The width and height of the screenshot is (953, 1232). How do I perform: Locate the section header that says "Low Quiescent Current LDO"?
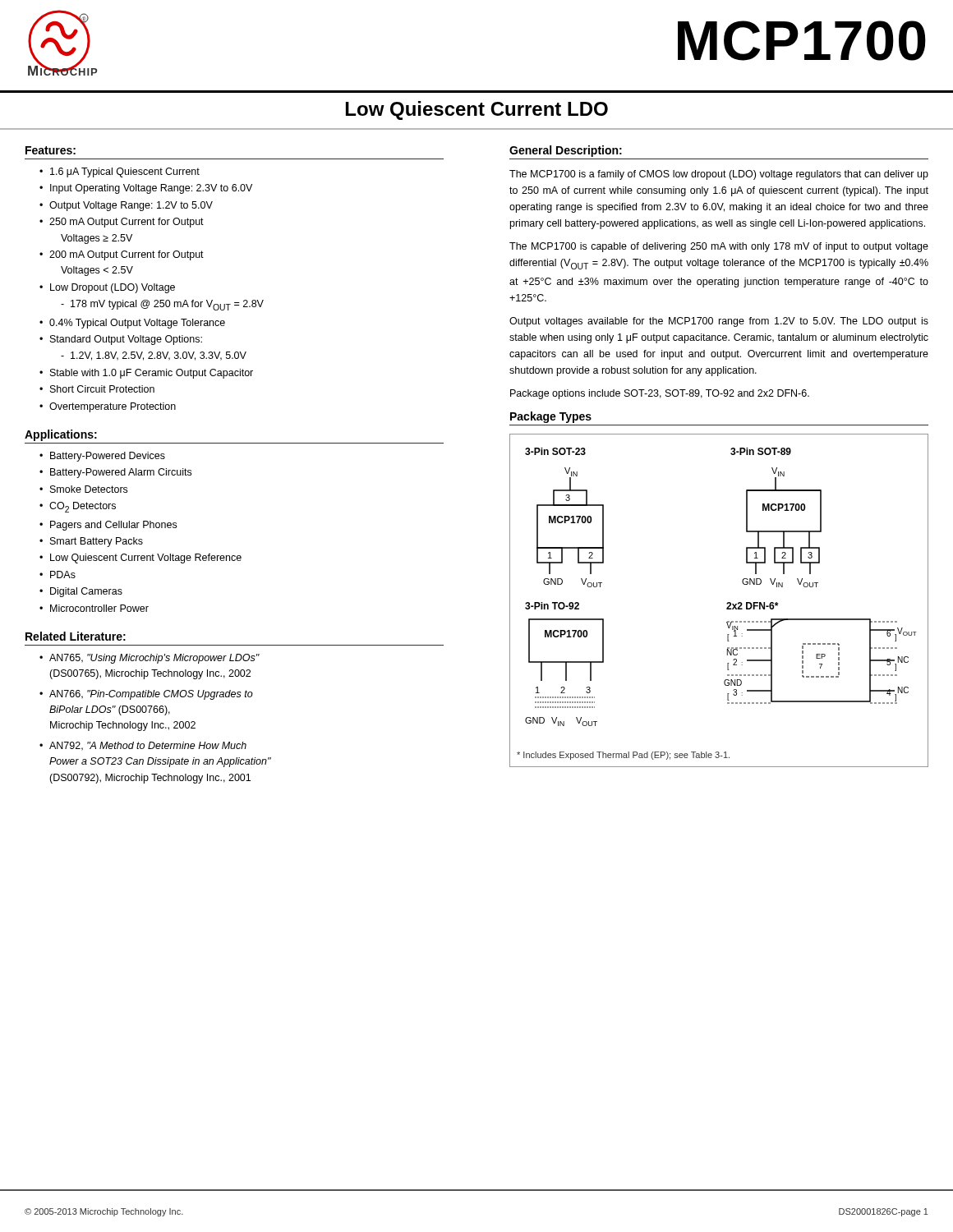(x=476, y=109)
